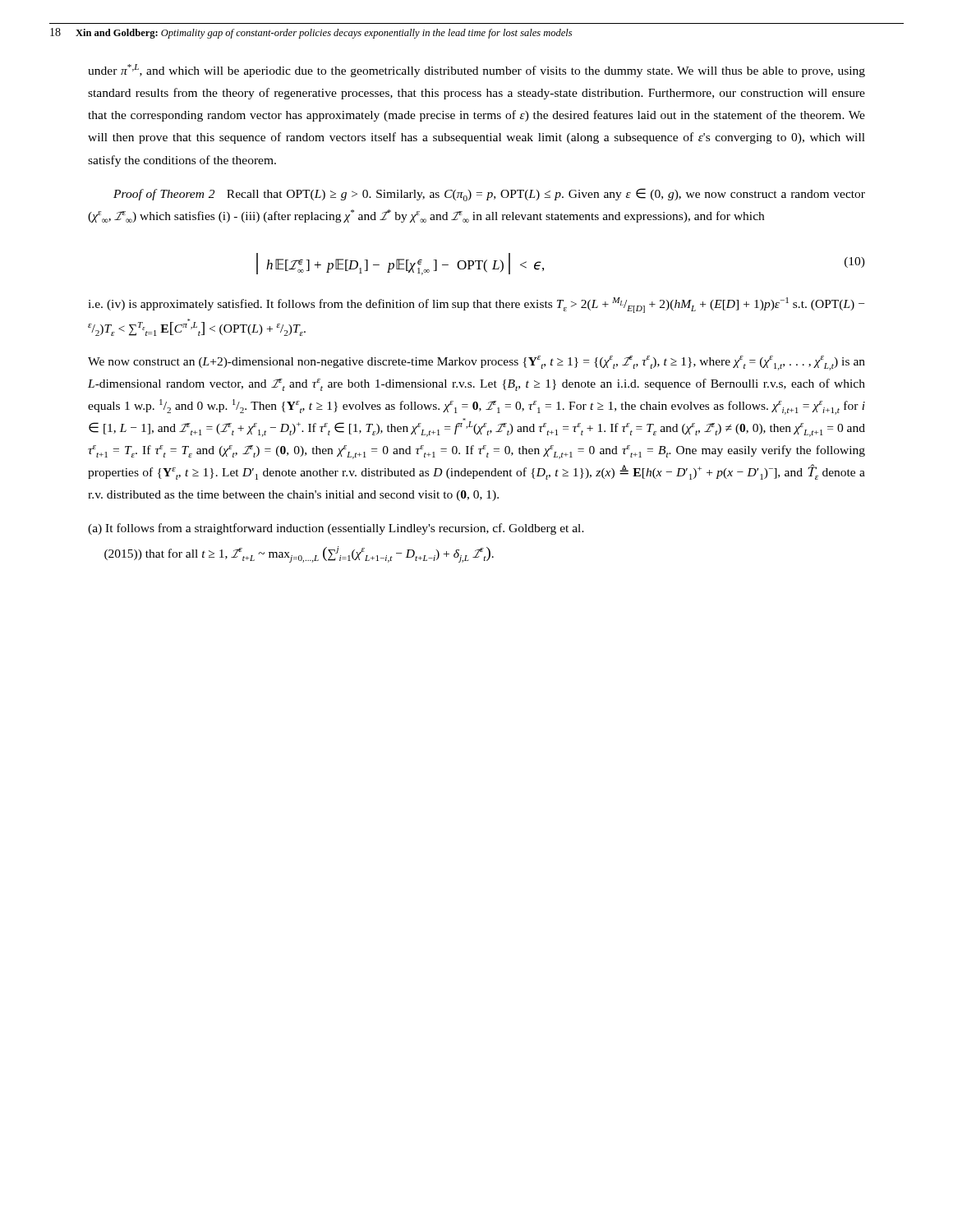
Task: Navigate to the passage starting "| h 𝔼 ["
Action: click(401, 264)
